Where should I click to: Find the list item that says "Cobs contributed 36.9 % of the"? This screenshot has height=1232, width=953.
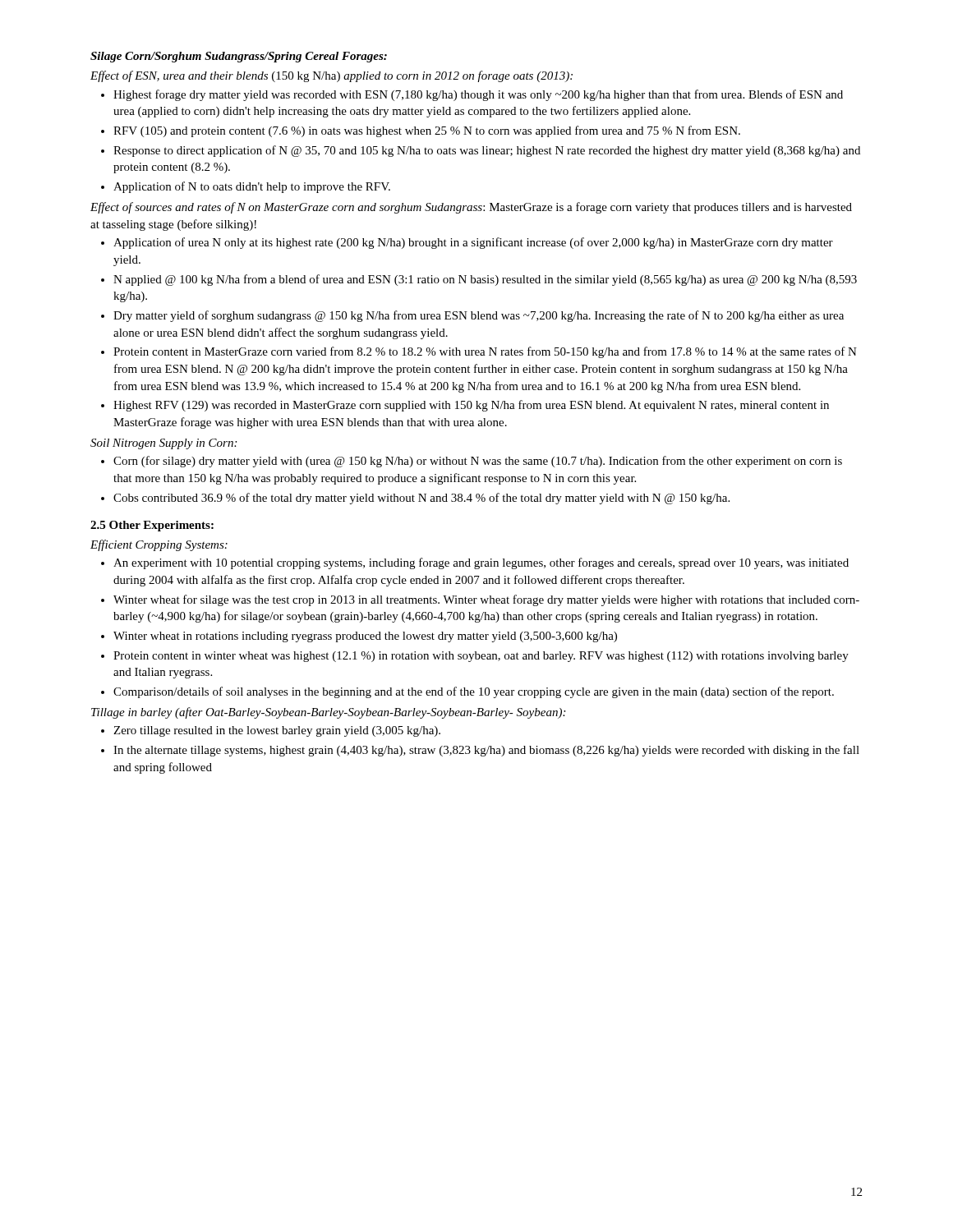pyautogui.click(x=422, y=498)
